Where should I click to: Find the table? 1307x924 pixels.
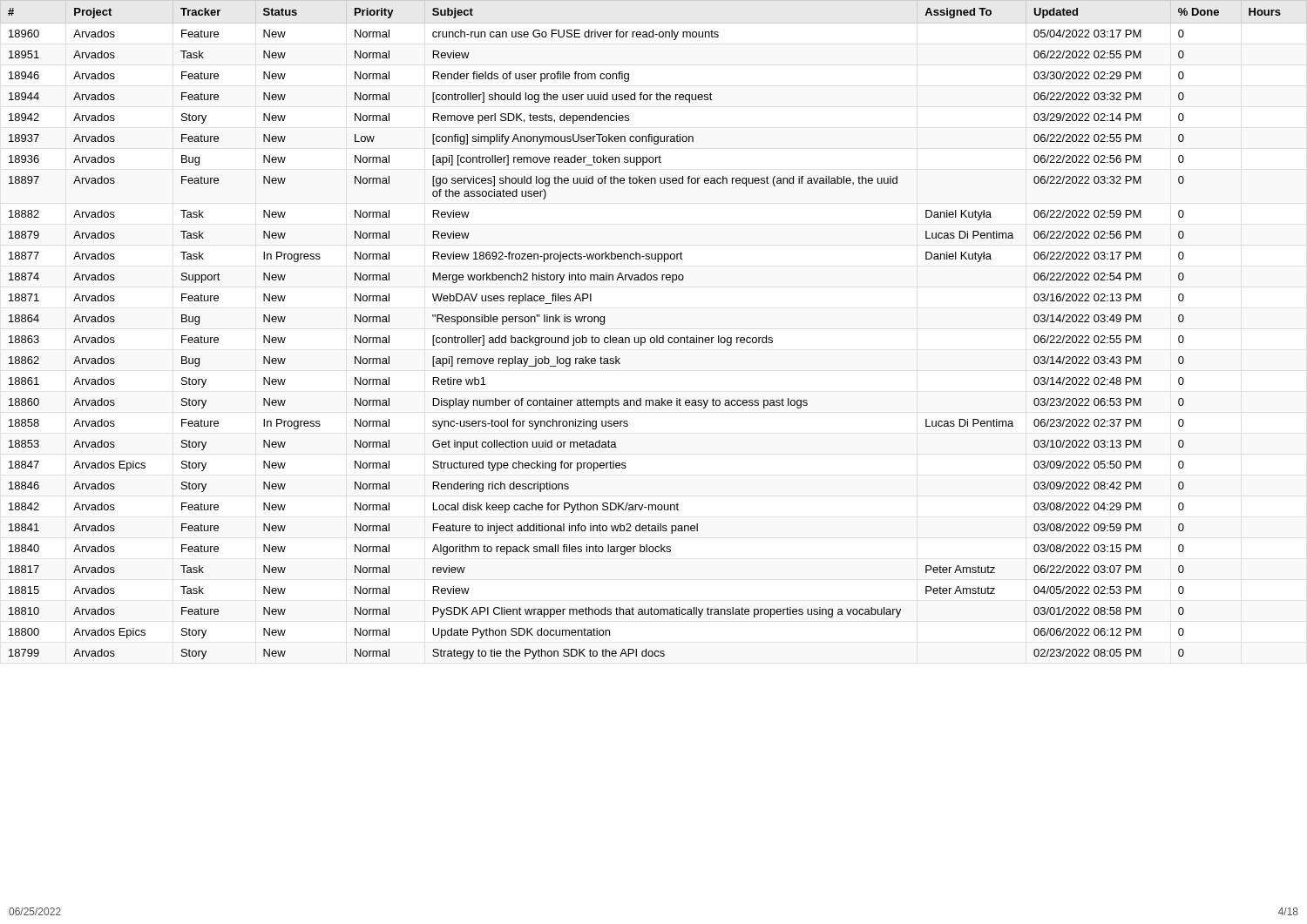[x=654, y=332]
